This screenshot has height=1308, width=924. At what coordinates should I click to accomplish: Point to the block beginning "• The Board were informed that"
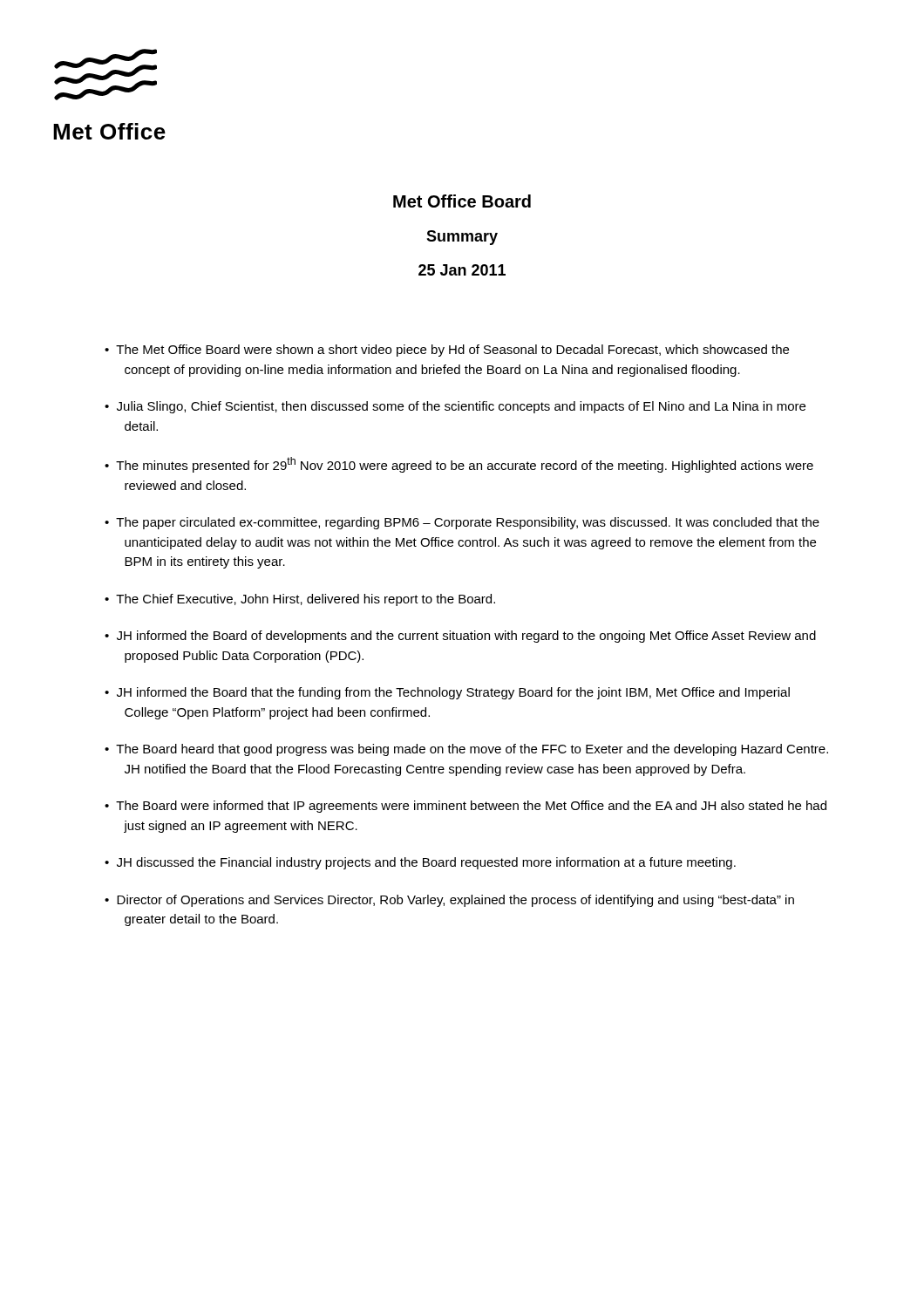point(471,816)
